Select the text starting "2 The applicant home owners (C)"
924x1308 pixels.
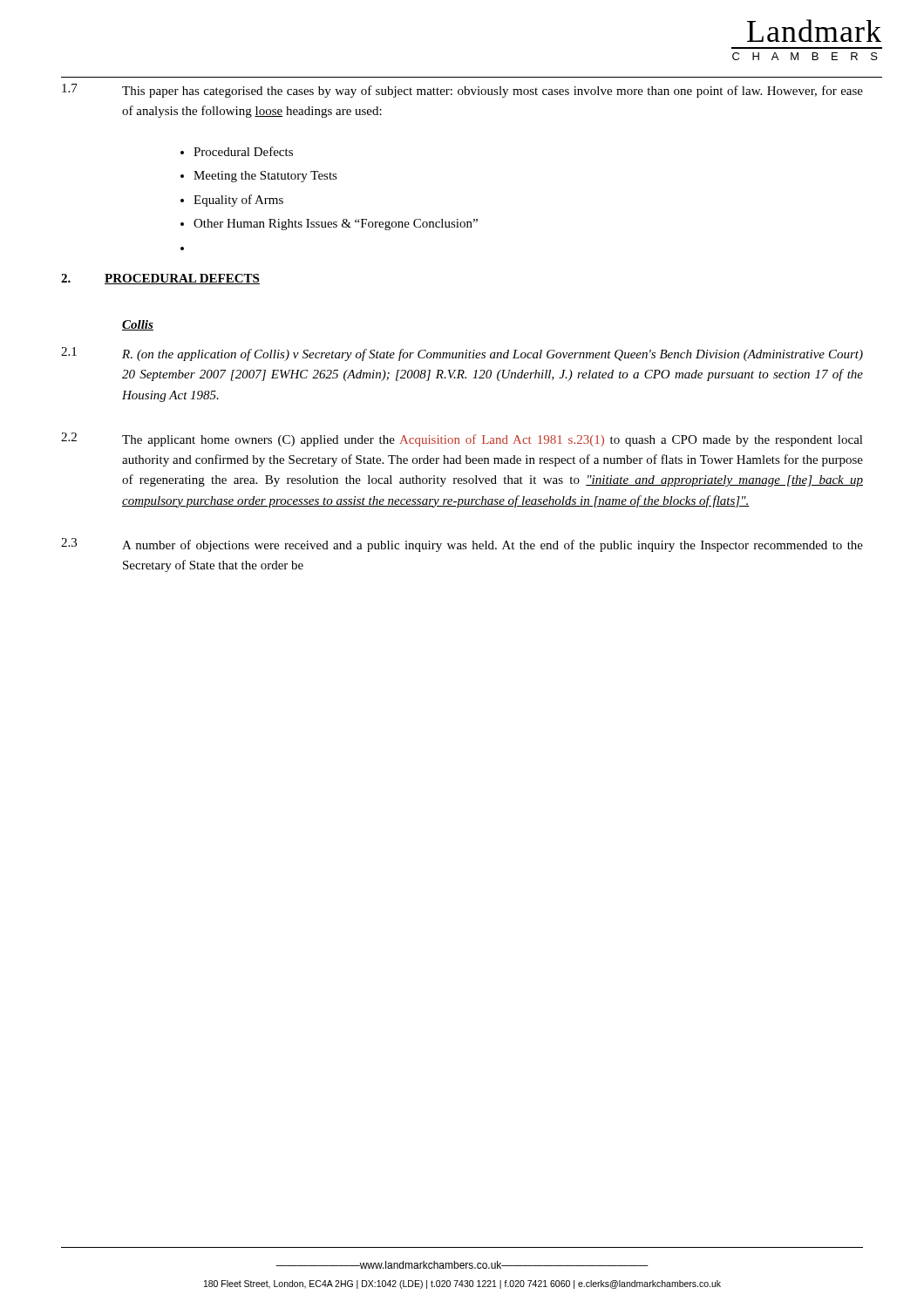pyautogui.click(x=462, y=470)
